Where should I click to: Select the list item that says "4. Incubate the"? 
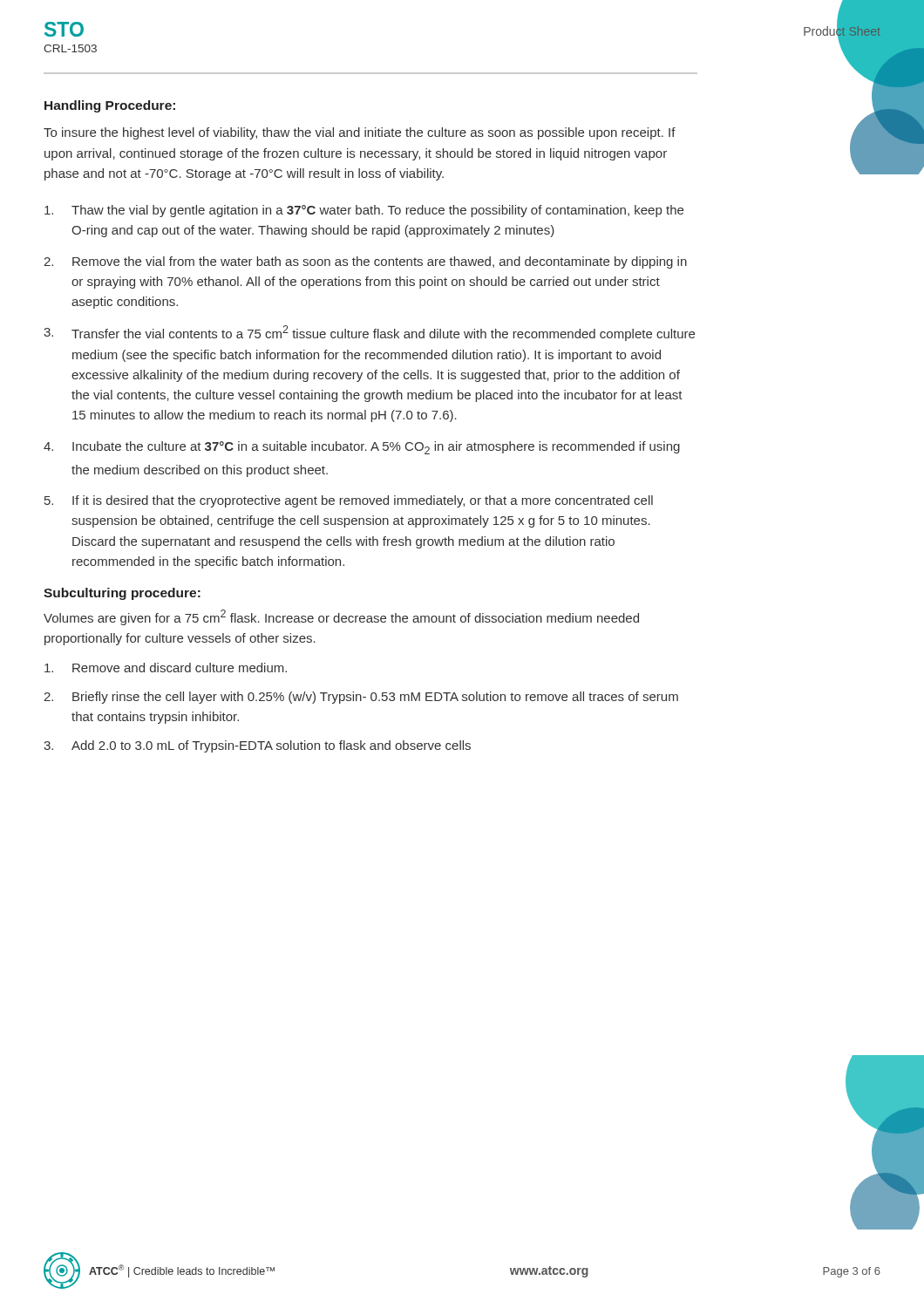(370, 458)
